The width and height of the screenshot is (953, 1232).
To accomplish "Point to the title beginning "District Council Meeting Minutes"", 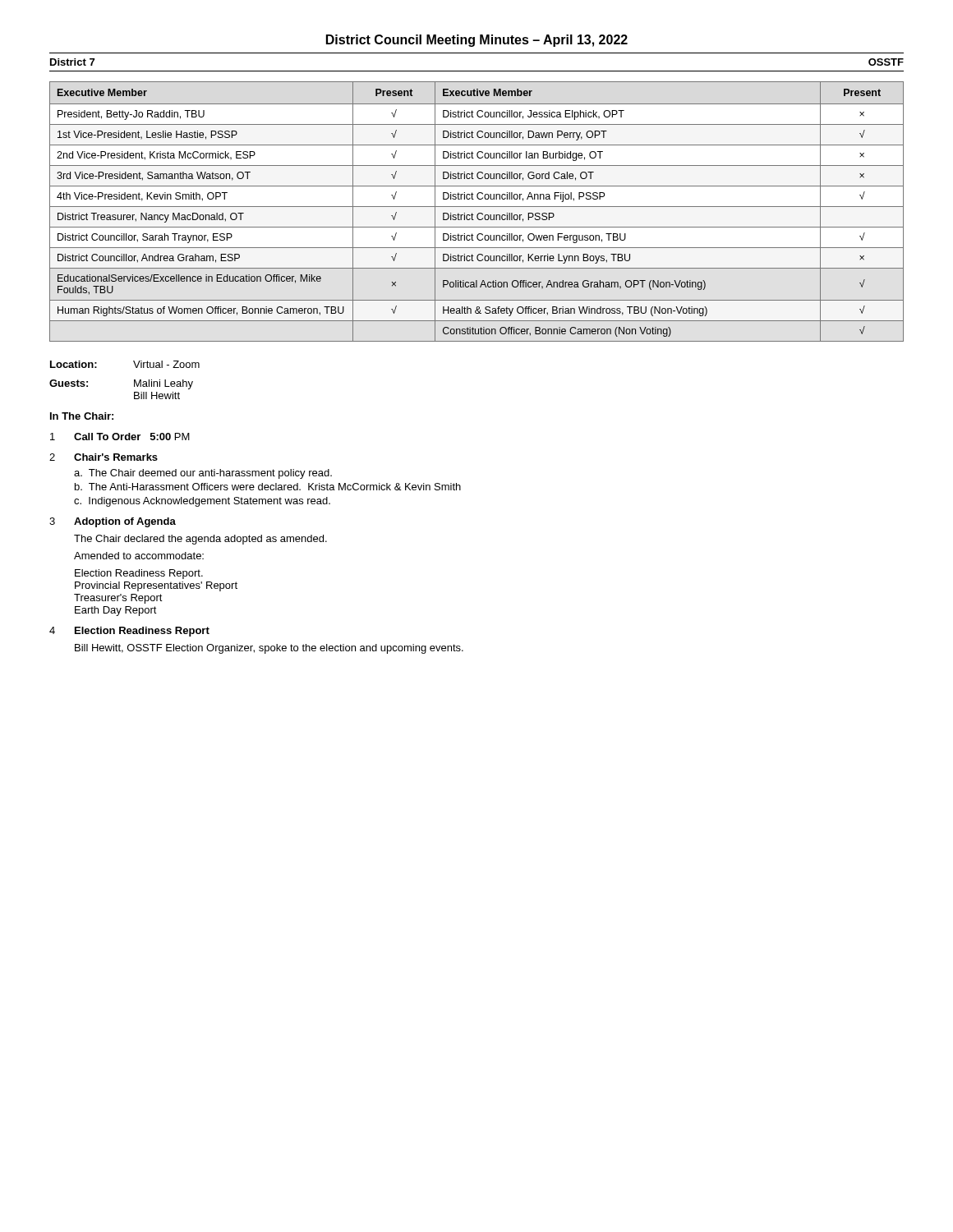I will click(x=476, y=40).
